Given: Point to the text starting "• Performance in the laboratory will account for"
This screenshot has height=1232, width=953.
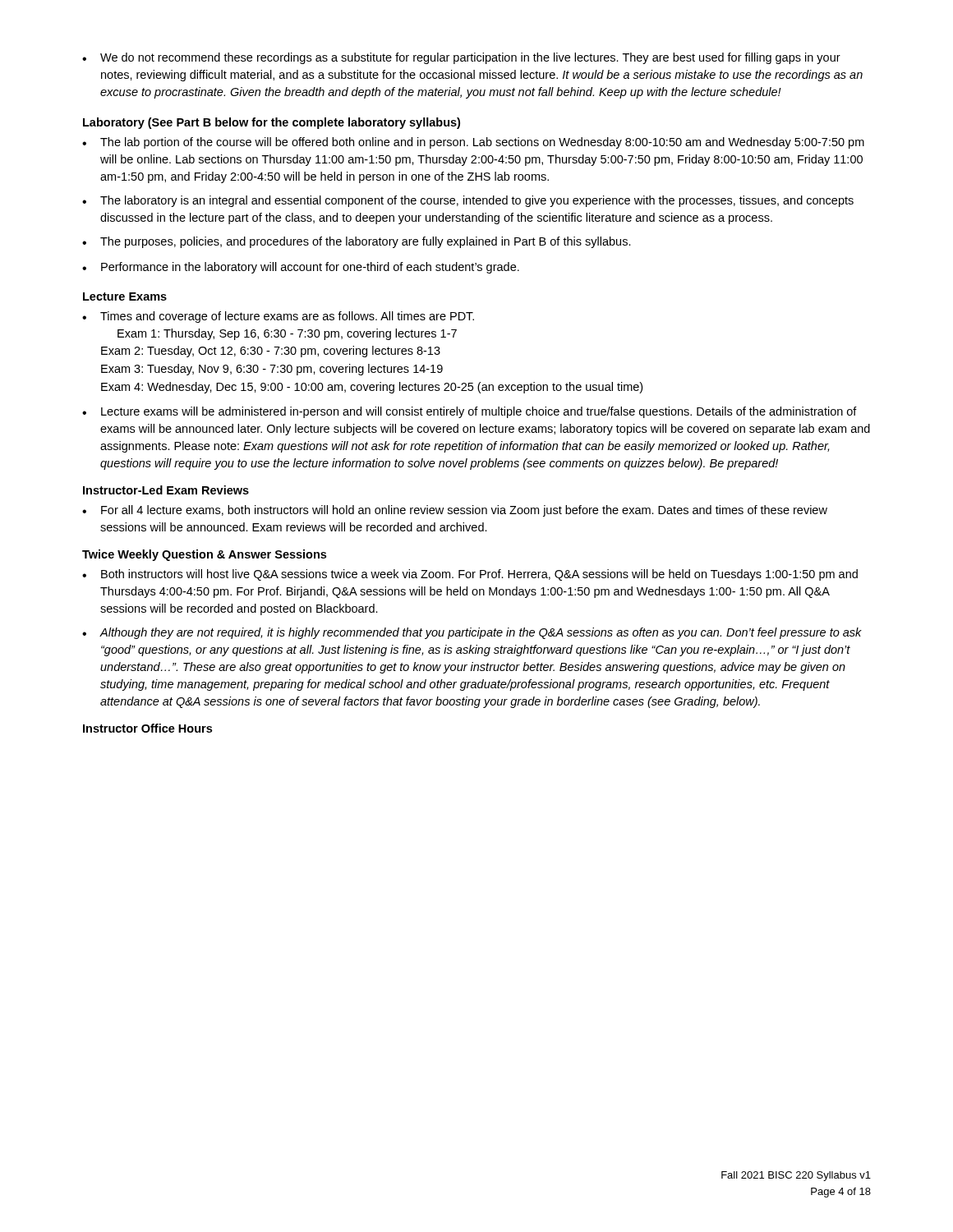Looking at the screenshot, I should (x=476, y=269).
